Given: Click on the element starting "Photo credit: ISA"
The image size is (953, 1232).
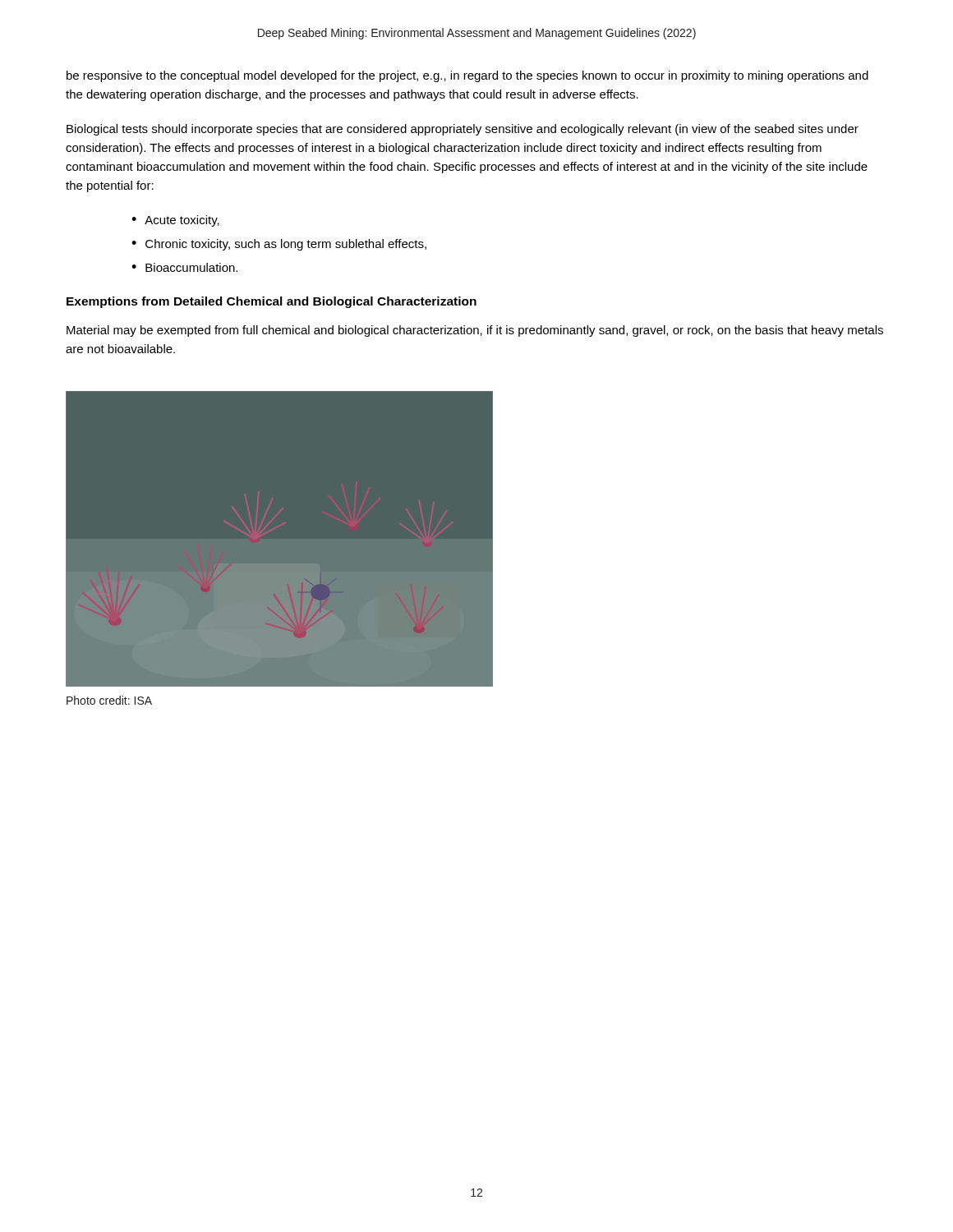Looking at the screenshot, I should (109, 701).
